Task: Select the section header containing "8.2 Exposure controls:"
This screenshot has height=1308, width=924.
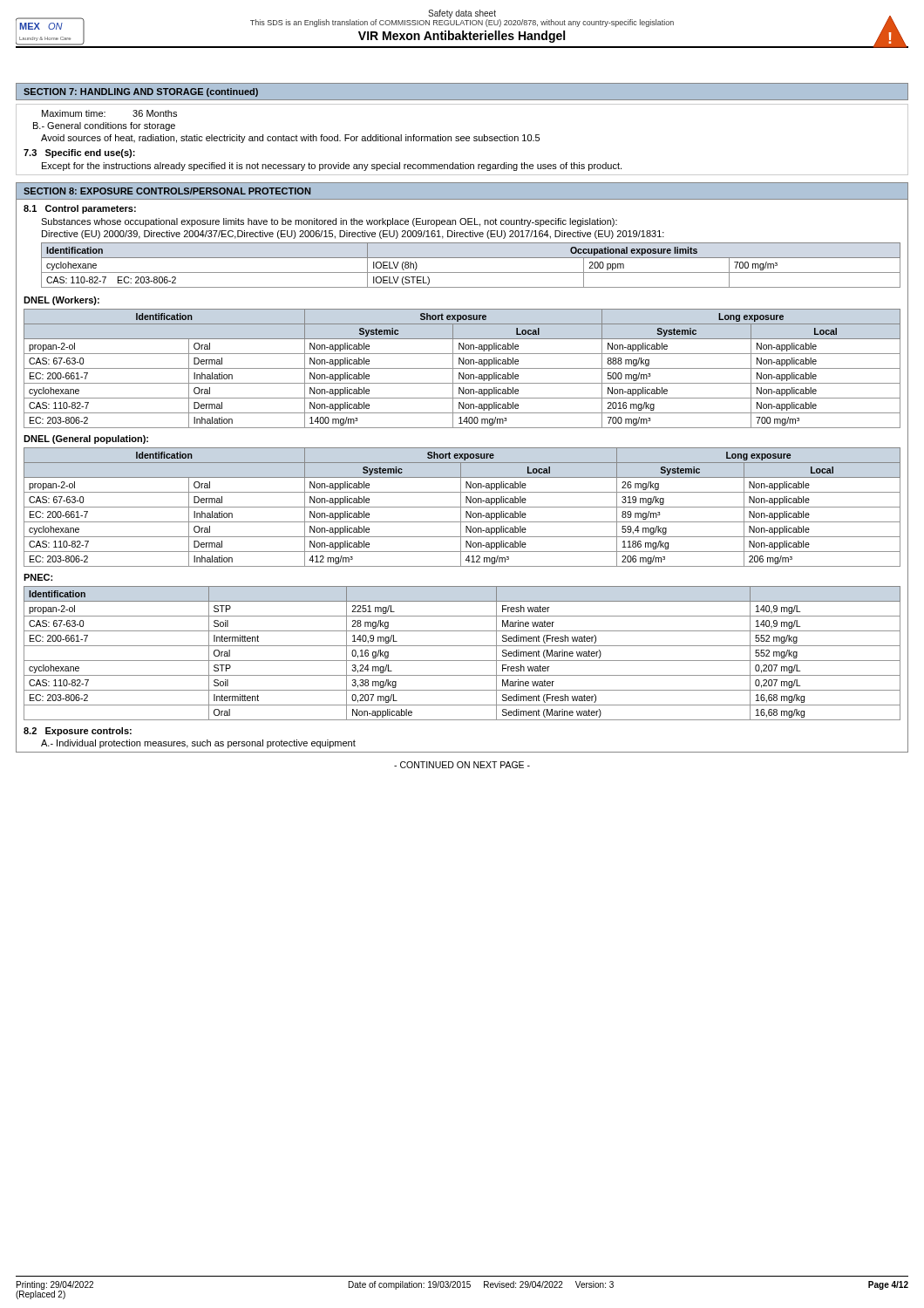Action: click(x=78, y=731)
